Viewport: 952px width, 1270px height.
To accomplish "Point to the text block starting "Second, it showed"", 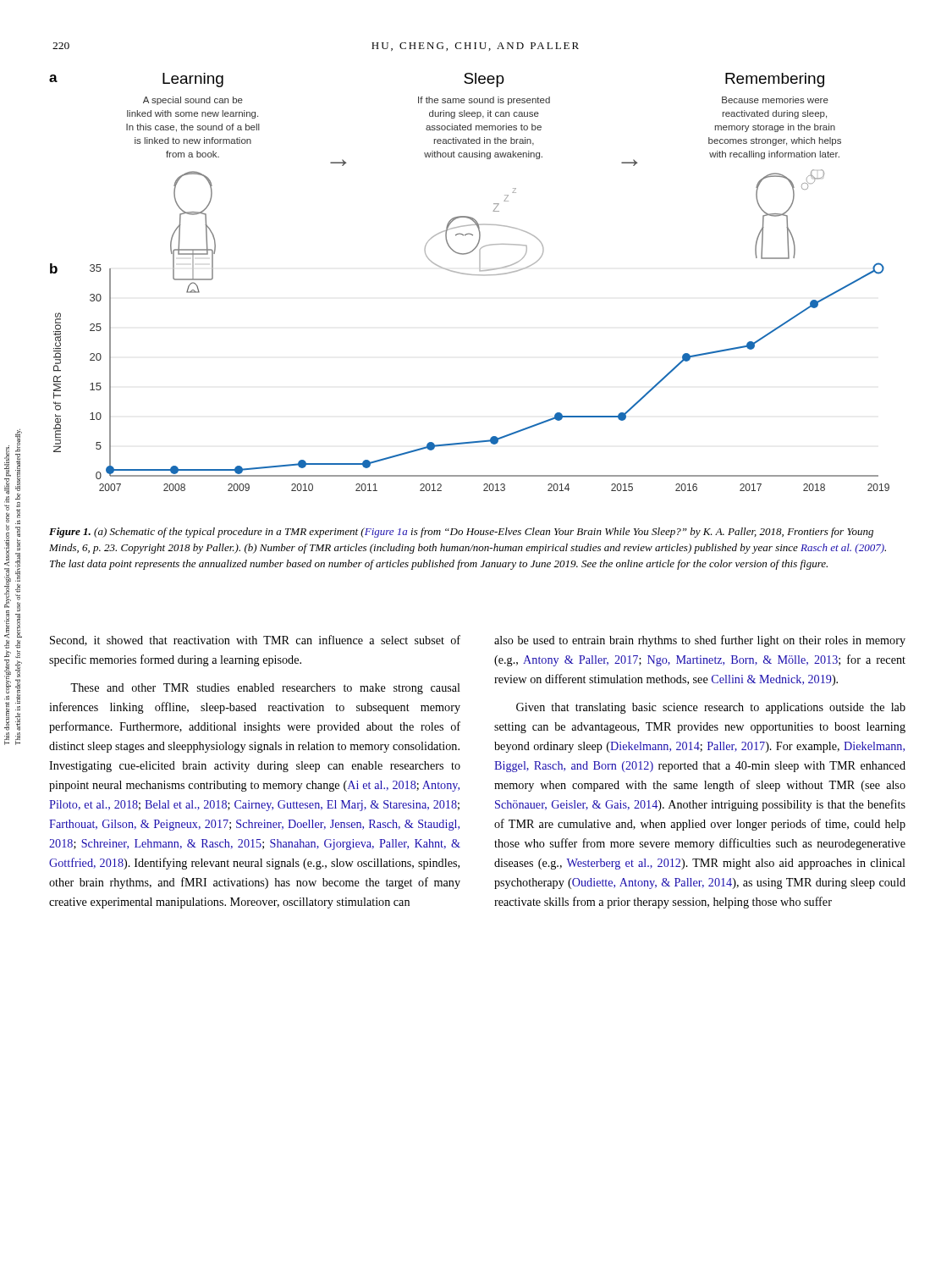I will (255, 771).
